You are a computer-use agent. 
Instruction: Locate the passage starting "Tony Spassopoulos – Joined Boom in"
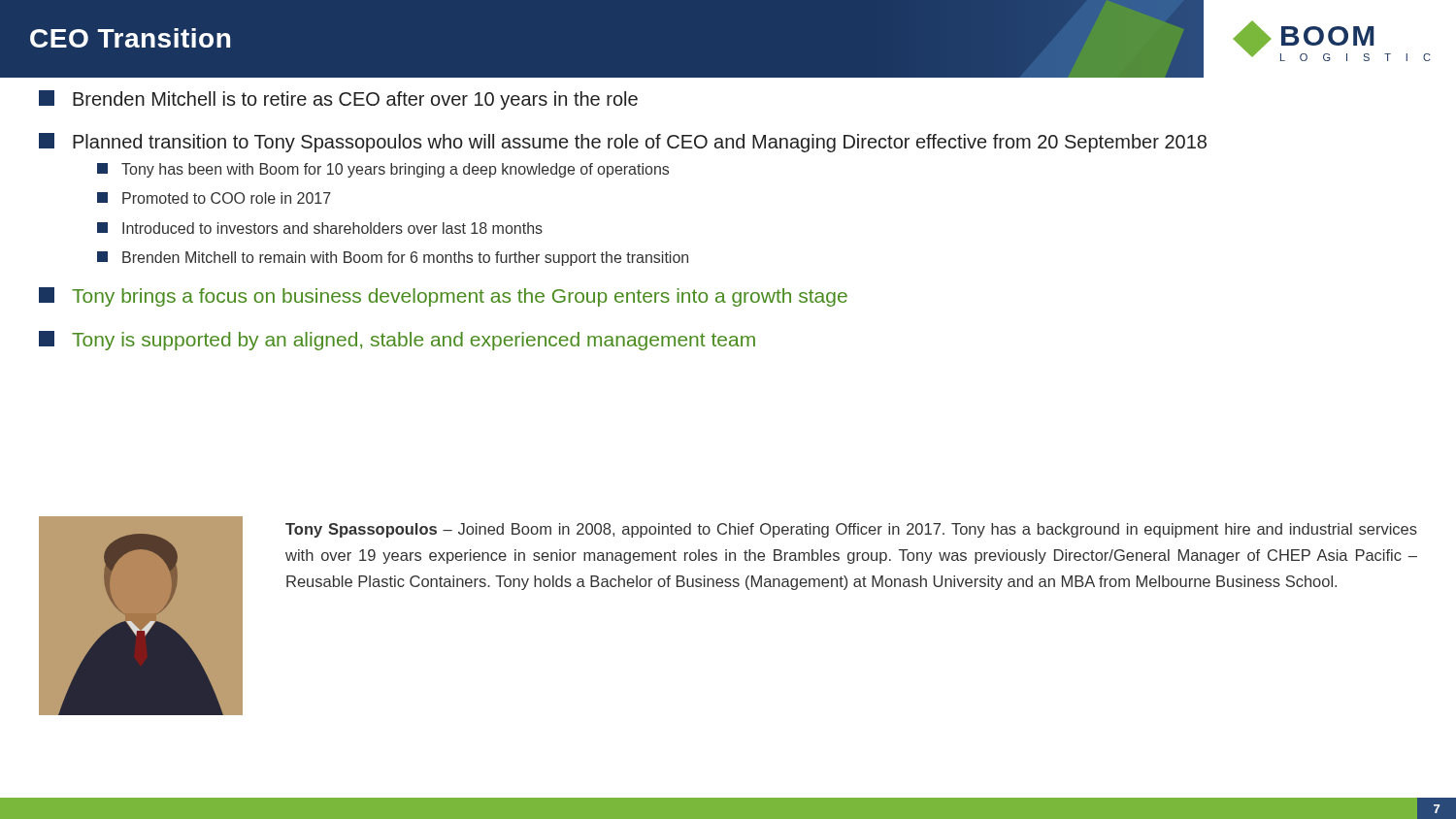851,555
